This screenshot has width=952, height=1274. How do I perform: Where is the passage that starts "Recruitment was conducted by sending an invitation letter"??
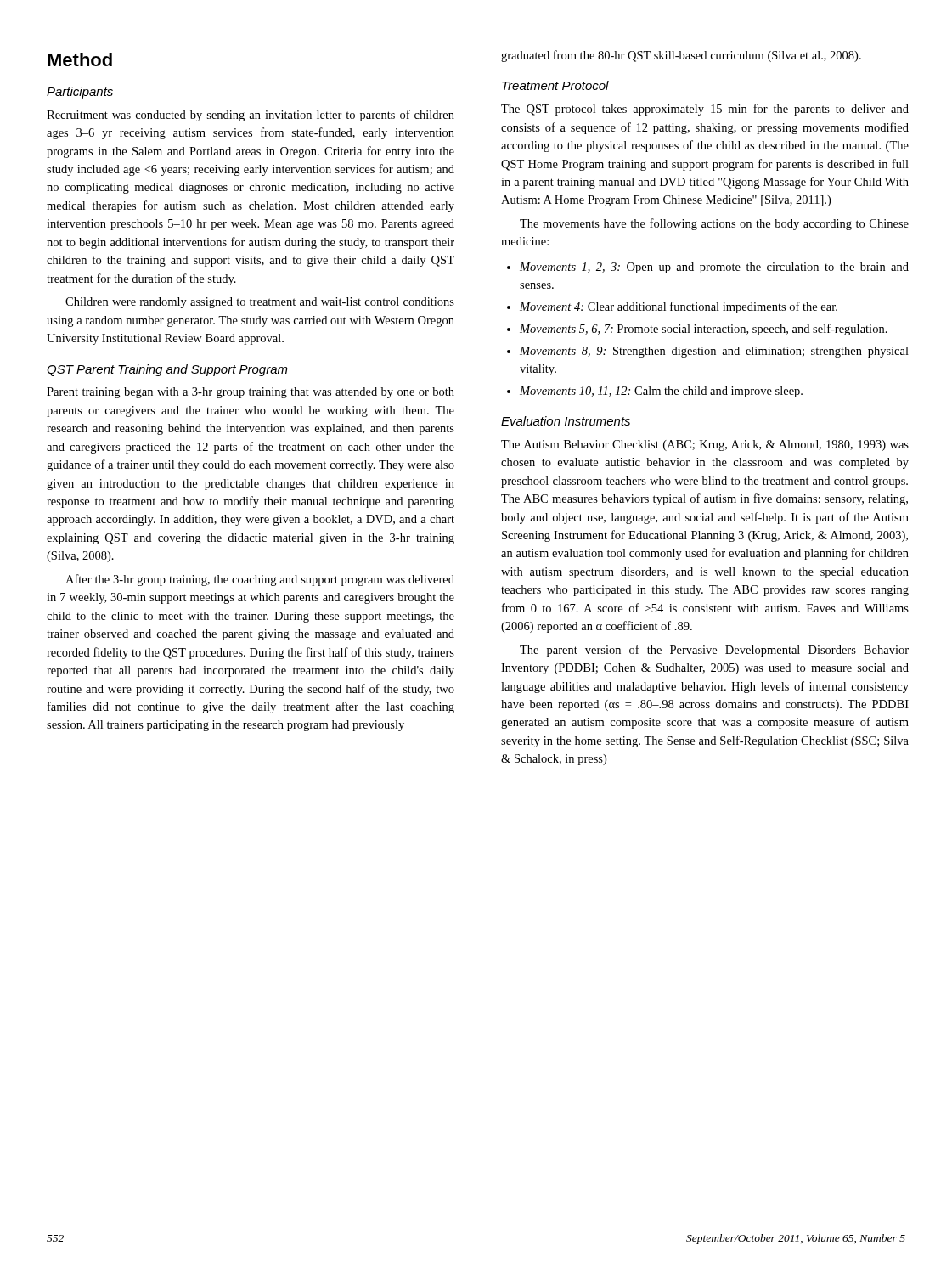(251, 227)
